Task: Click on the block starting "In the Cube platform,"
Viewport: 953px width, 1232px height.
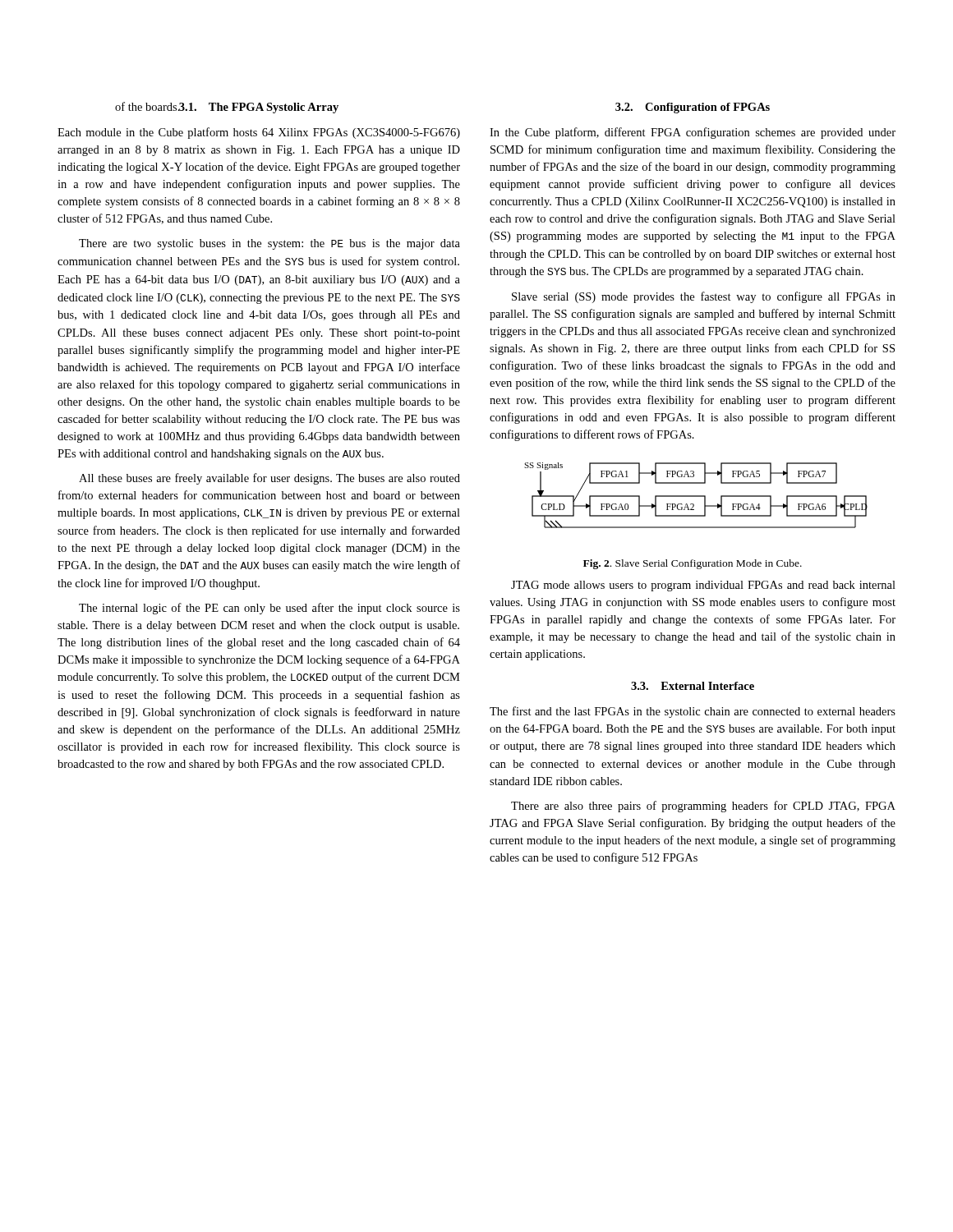Action: pyautogui.click(x=693, y=202)
